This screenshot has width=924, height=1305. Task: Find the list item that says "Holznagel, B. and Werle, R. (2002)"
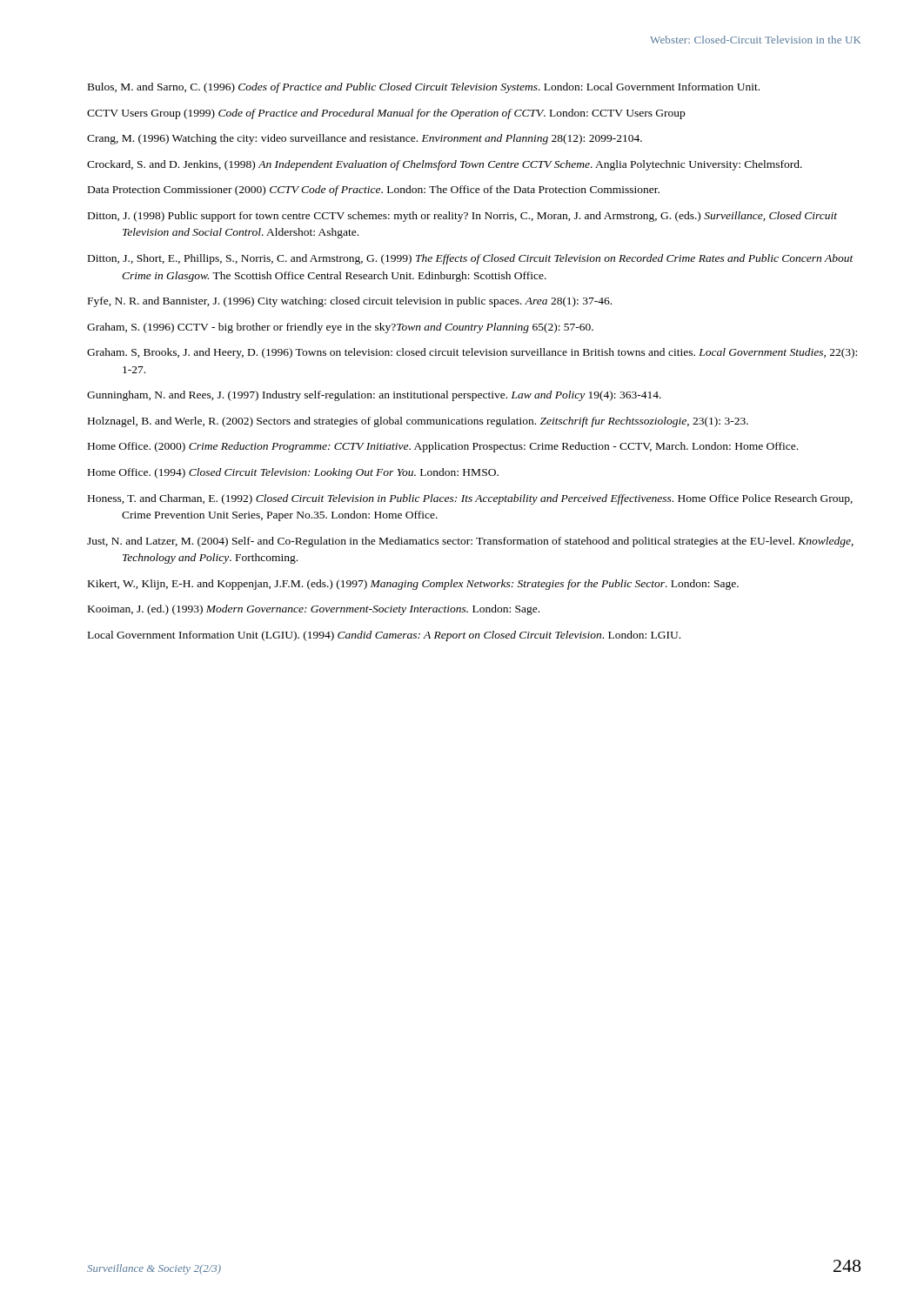pyautogui.click(x=418, y=420)
